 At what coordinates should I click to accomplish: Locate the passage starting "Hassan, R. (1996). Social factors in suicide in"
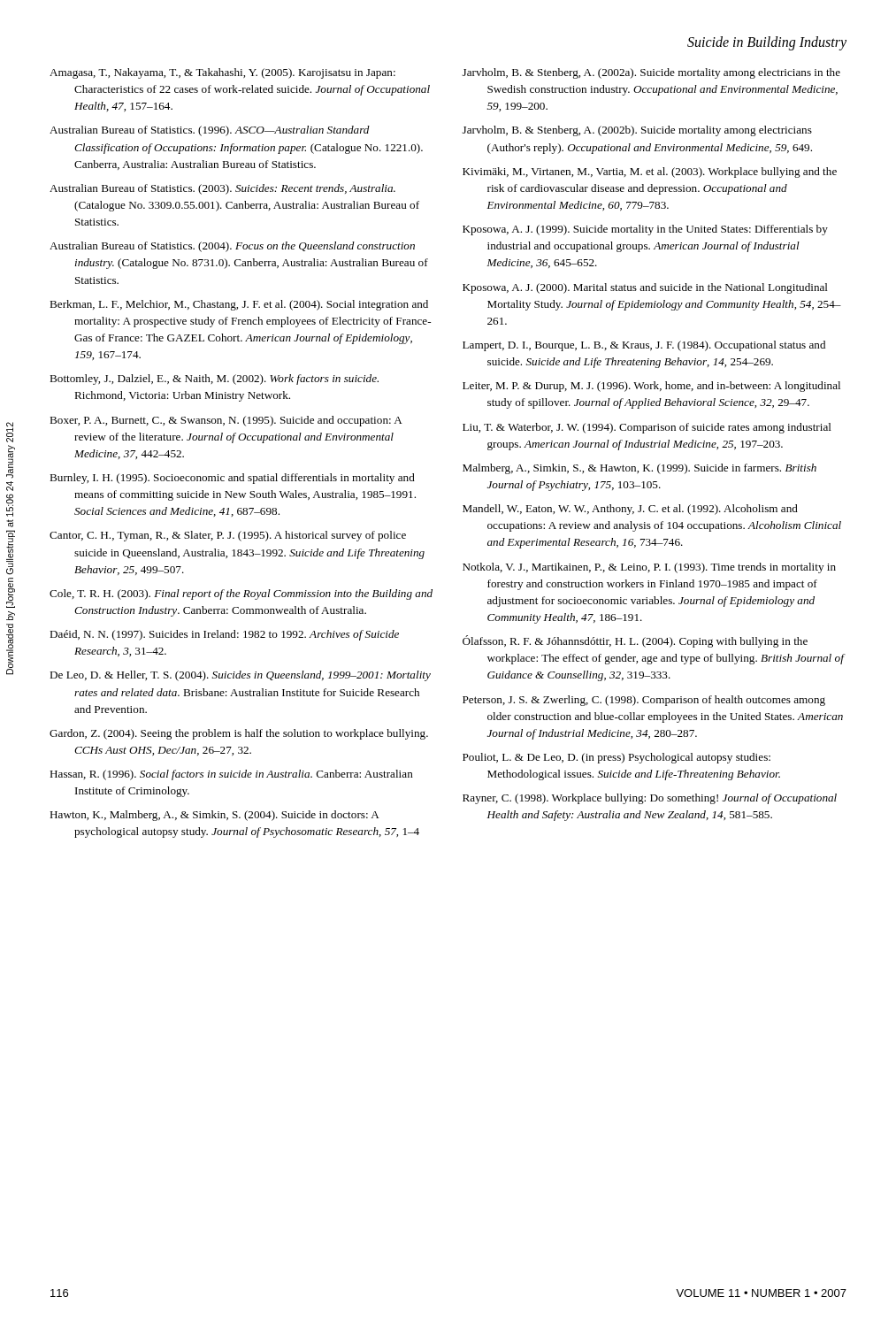(x=231, y=782)
